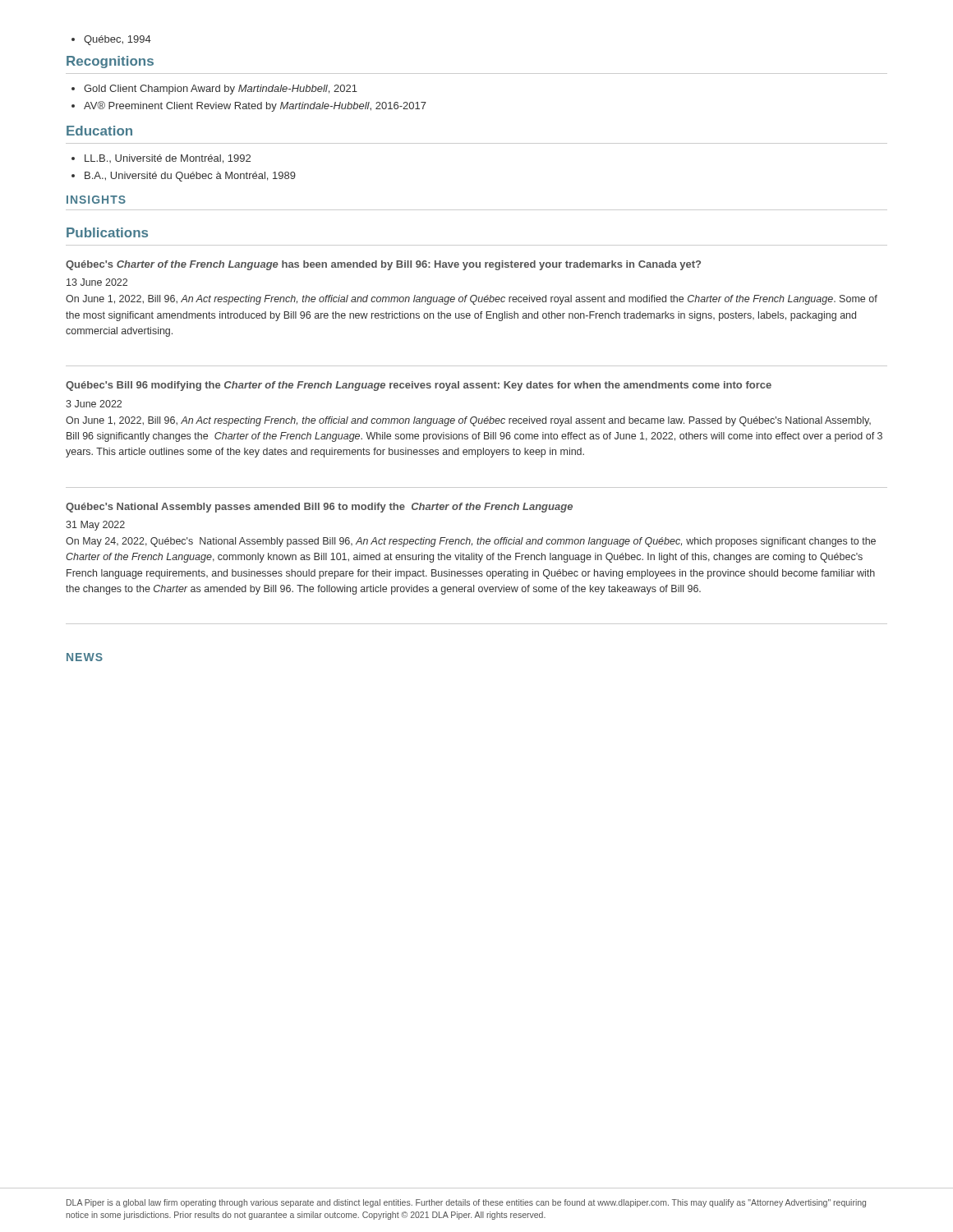Point to "13 June 2022"
This screenshot has height=1232, width=953.
(x=97, y=283)
